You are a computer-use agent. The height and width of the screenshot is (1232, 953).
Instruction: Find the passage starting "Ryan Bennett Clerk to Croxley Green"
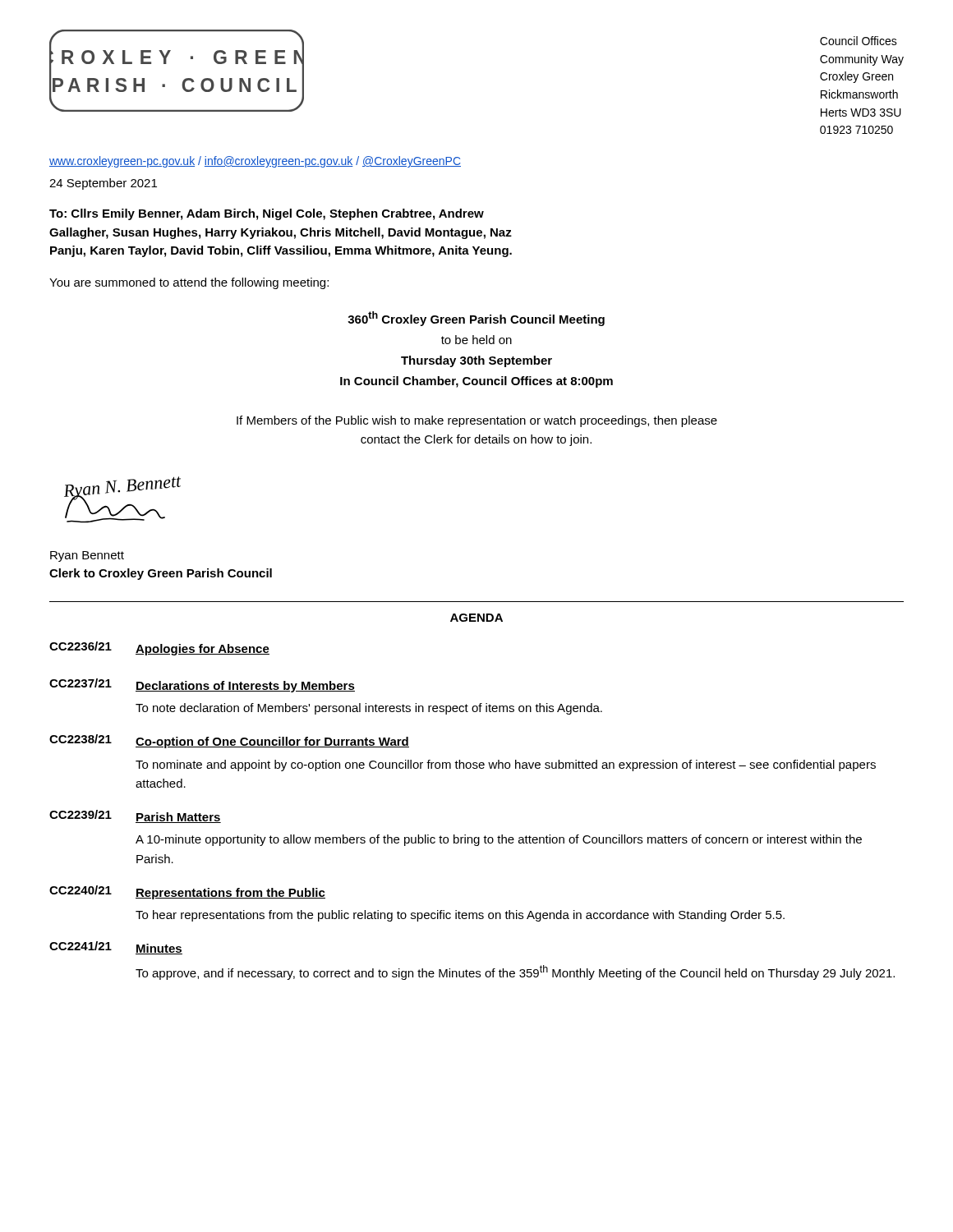point(161,564)
